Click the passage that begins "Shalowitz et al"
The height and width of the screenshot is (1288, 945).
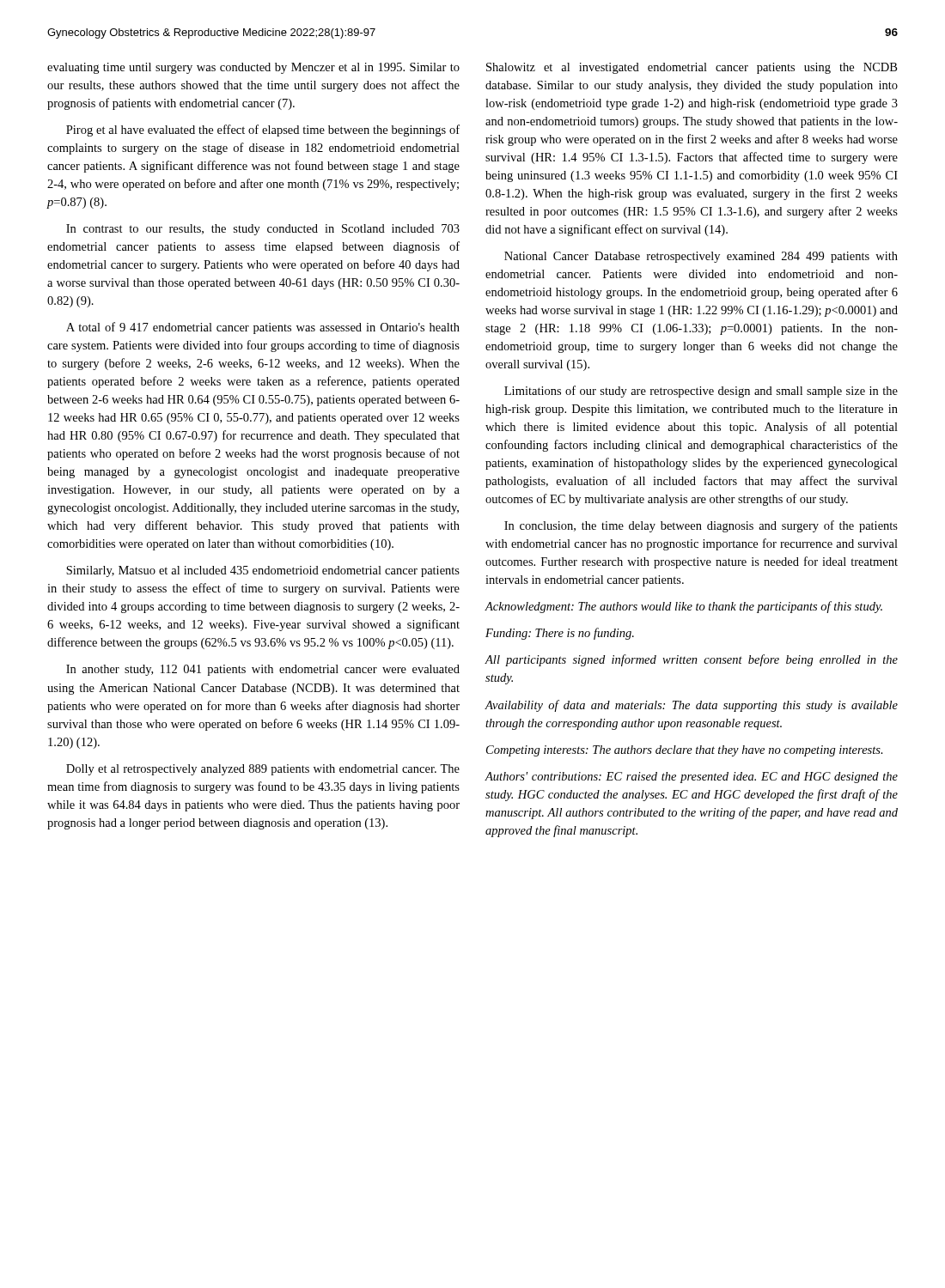point(692,149)
